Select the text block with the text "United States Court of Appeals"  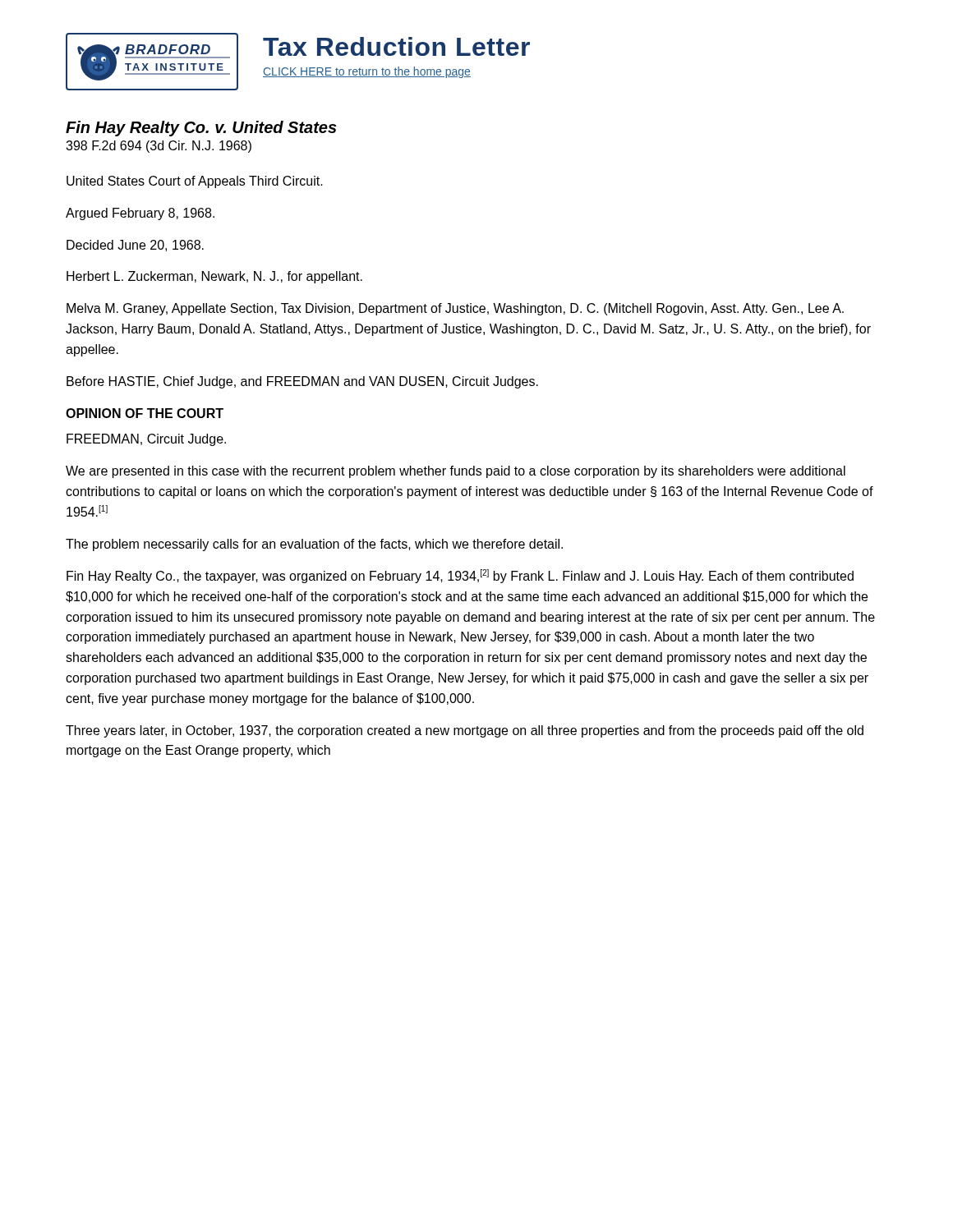[195, 181]
